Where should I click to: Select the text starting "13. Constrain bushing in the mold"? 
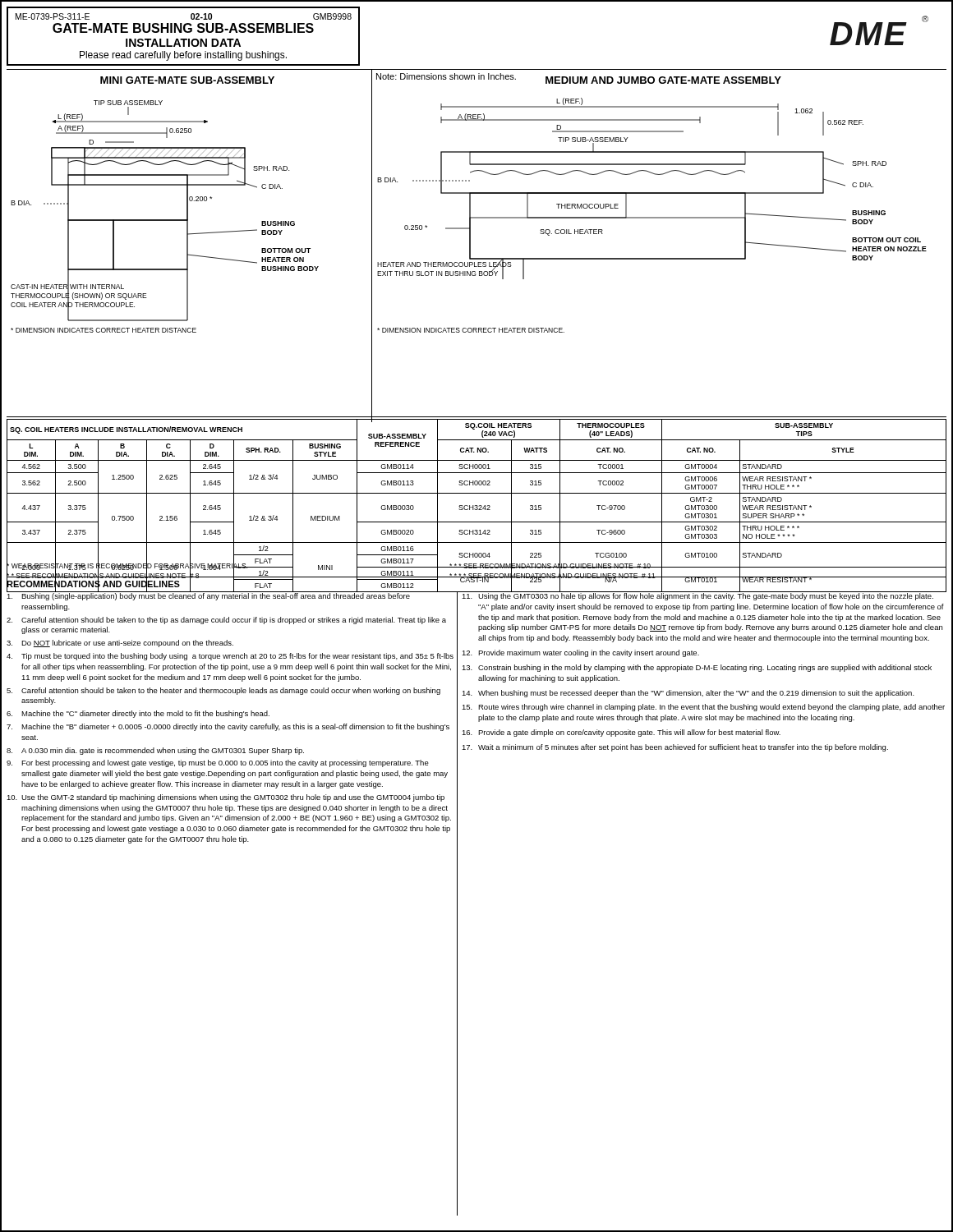click(x=704, y=673)
